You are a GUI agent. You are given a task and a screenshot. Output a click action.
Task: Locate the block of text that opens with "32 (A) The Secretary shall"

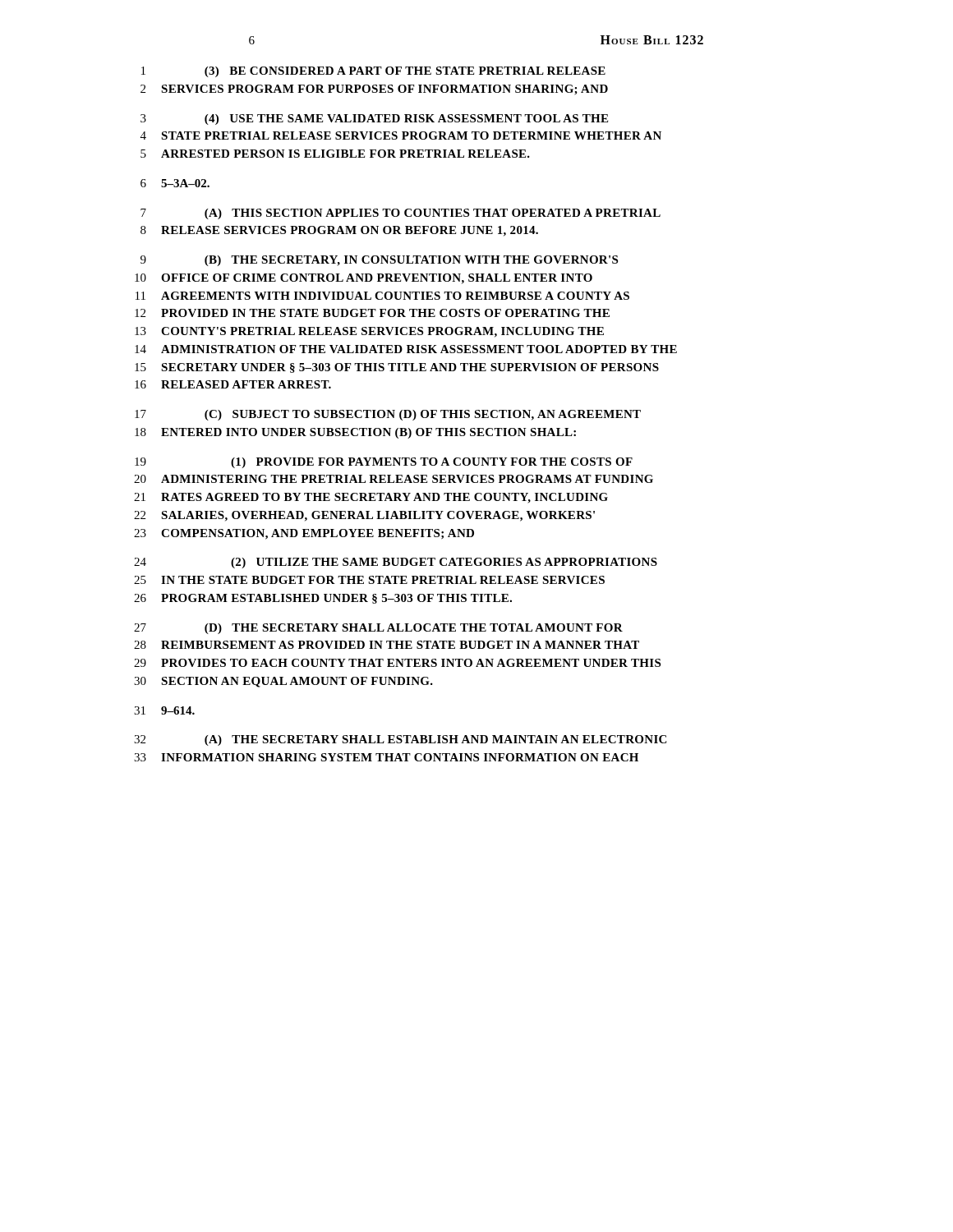(x=476, y=749)
